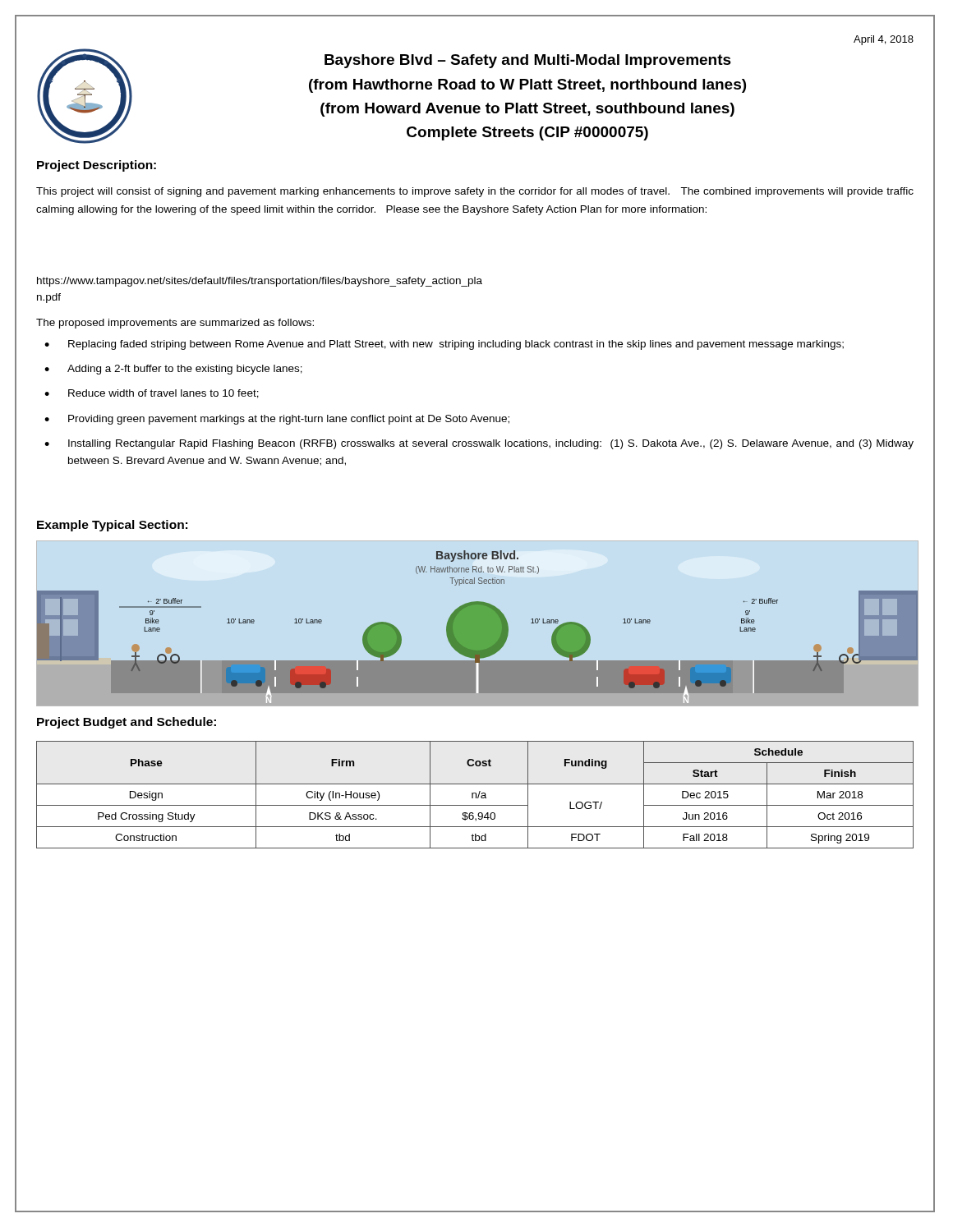Find the table
Viewport: 953px width, 1232px height.
[x=475, y=795]
